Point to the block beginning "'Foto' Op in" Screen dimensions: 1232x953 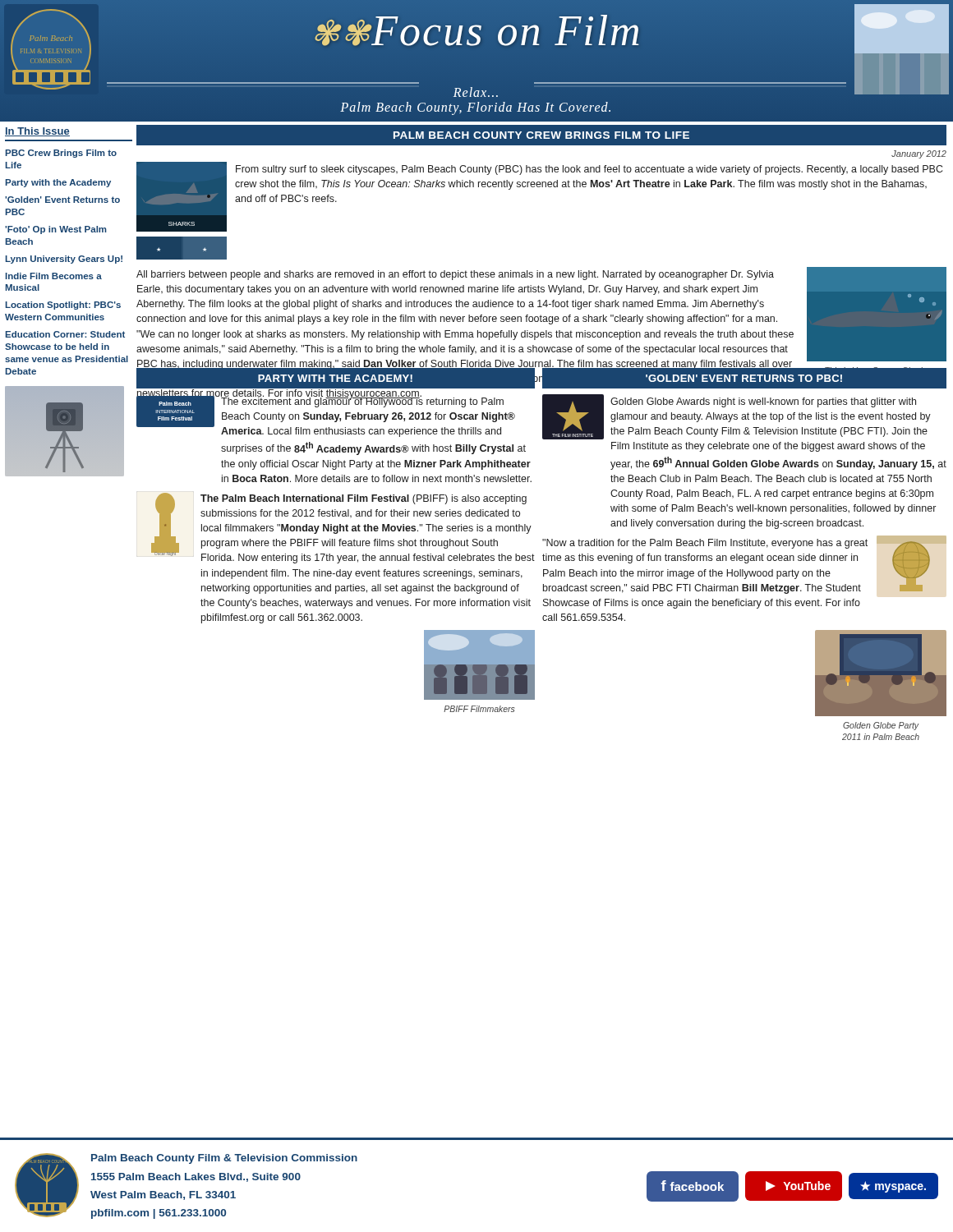tap(56, 235)
